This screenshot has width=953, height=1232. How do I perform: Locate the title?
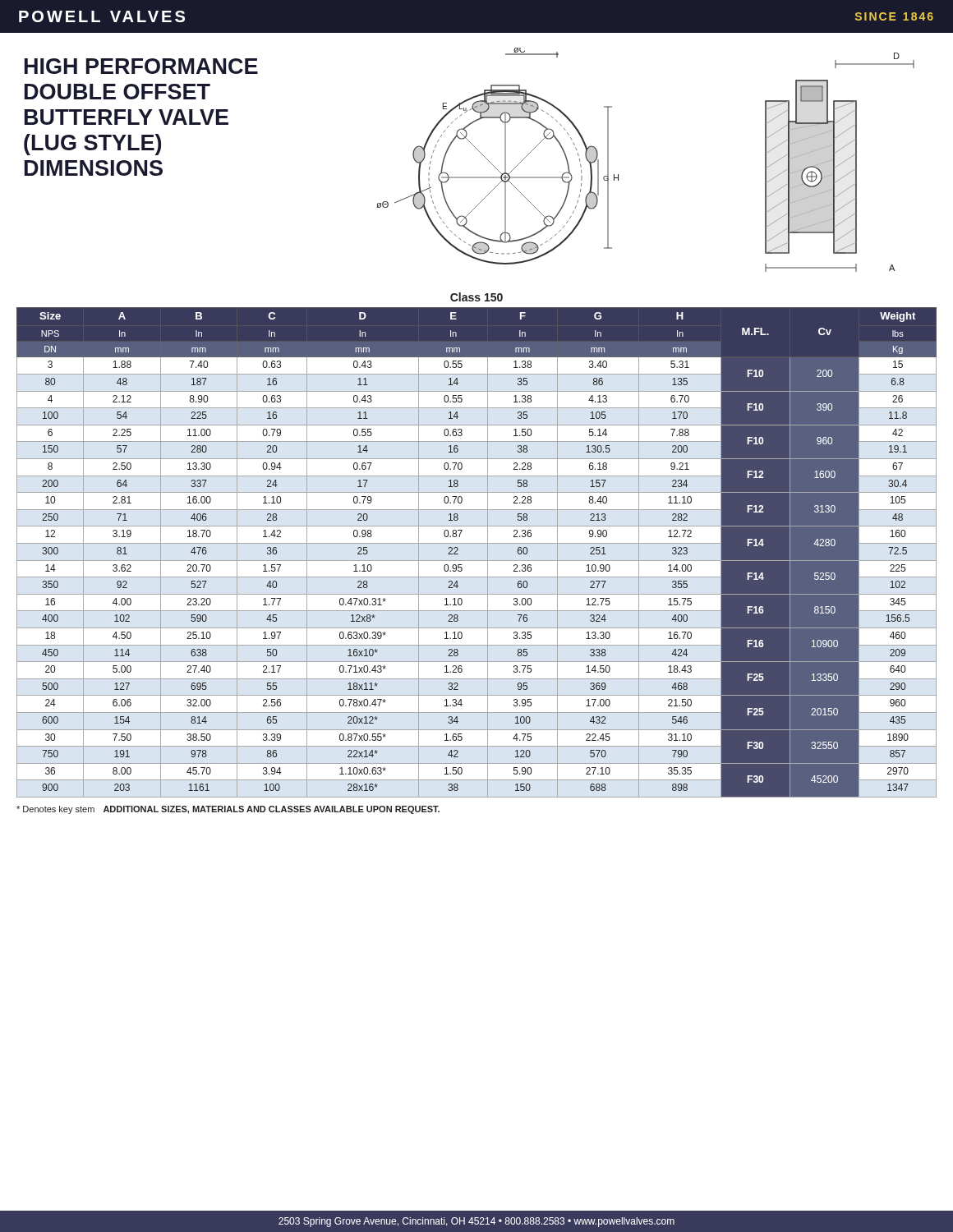141,118
